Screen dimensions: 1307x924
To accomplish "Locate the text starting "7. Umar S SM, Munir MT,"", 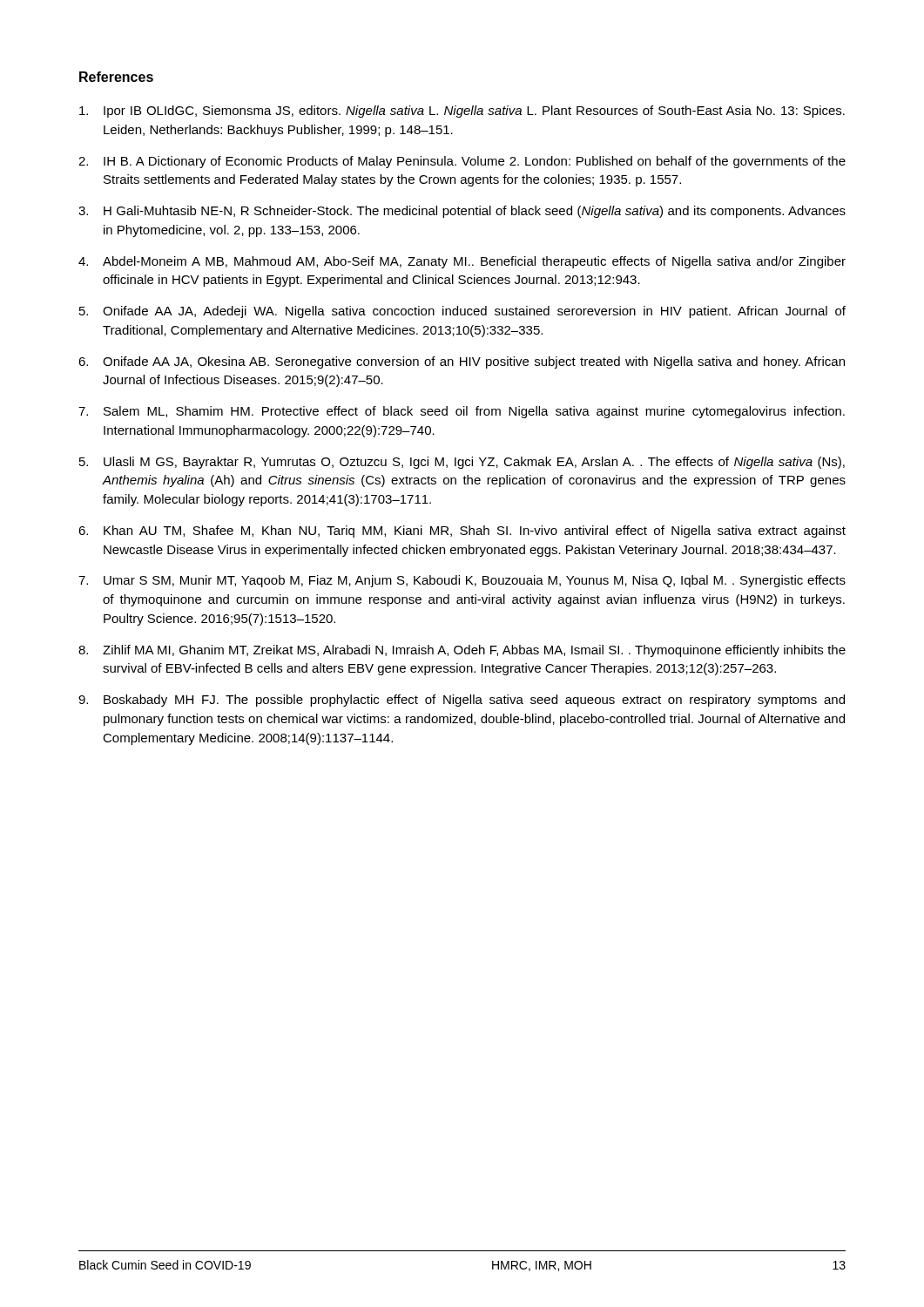I will (x=462, y=599).
